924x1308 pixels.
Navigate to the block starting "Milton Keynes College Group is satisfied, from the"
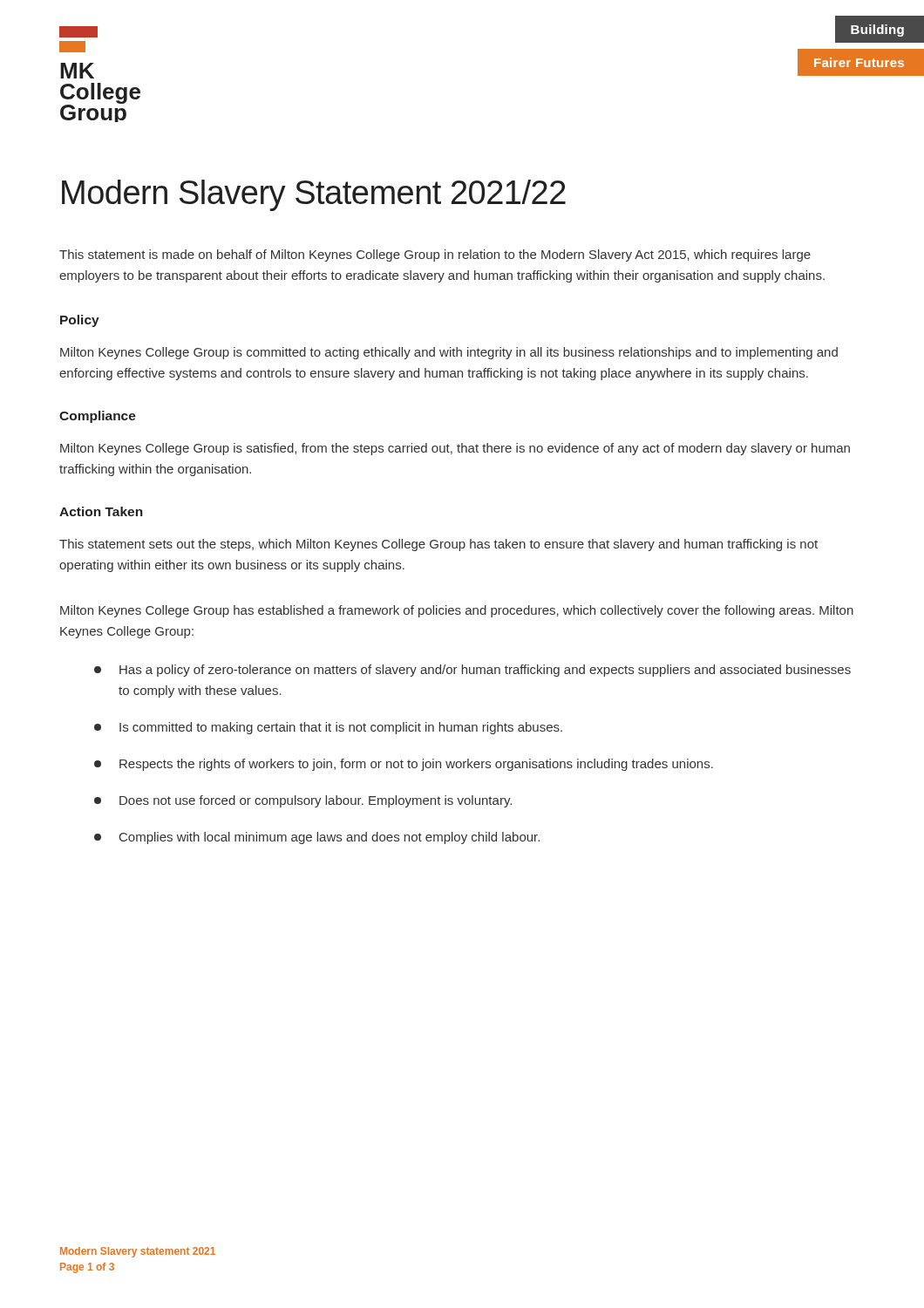[x=462, y=458]
